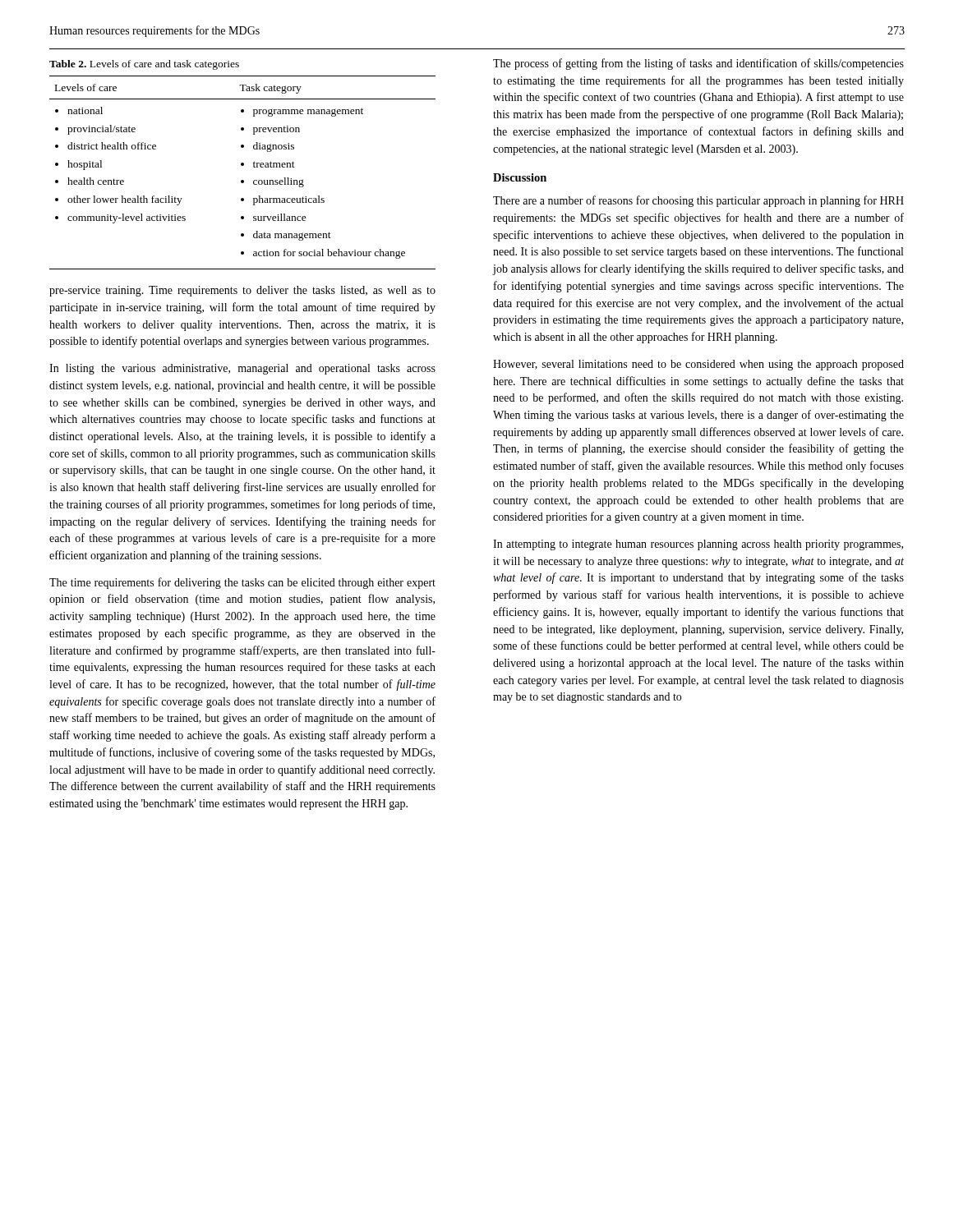Viewport: 954px width, 1232px height.
Task: Where is the passage that starts "The time requirements"?
Action: 242,693
